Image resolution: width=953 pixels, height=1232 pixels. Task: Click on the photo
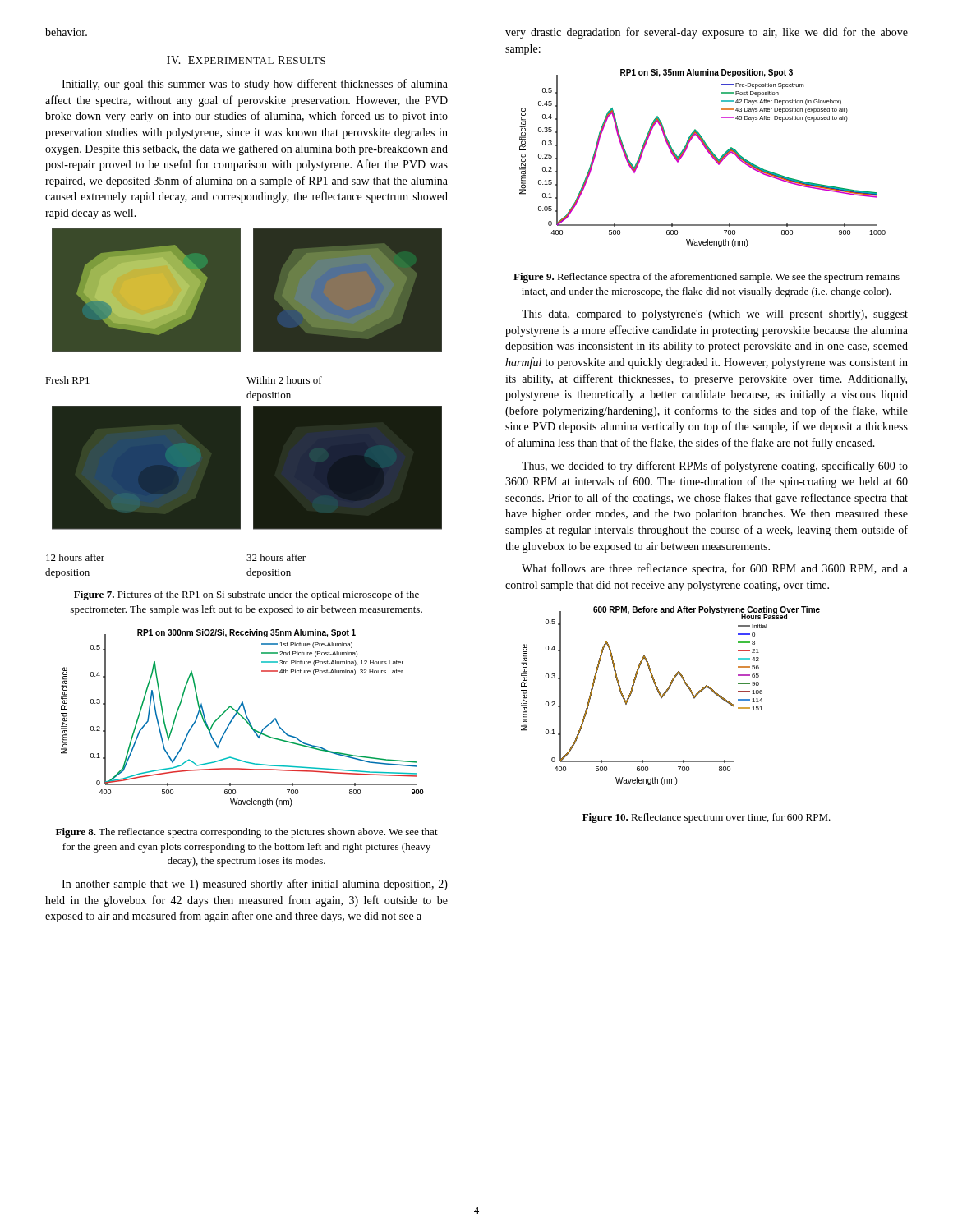[x=246, y=406]
